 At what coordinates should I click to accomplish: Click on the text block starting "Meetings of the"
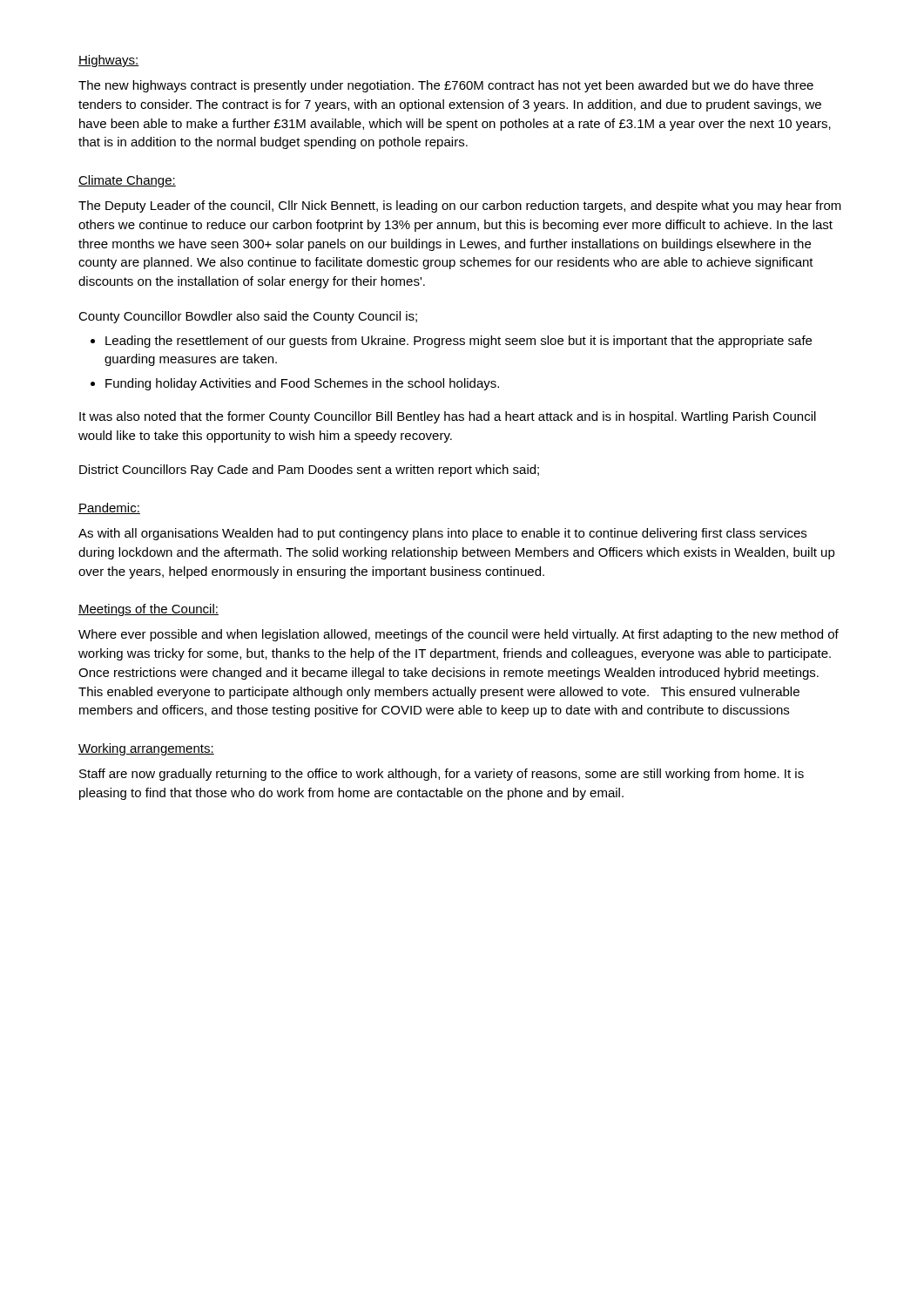tap(148, 609)
